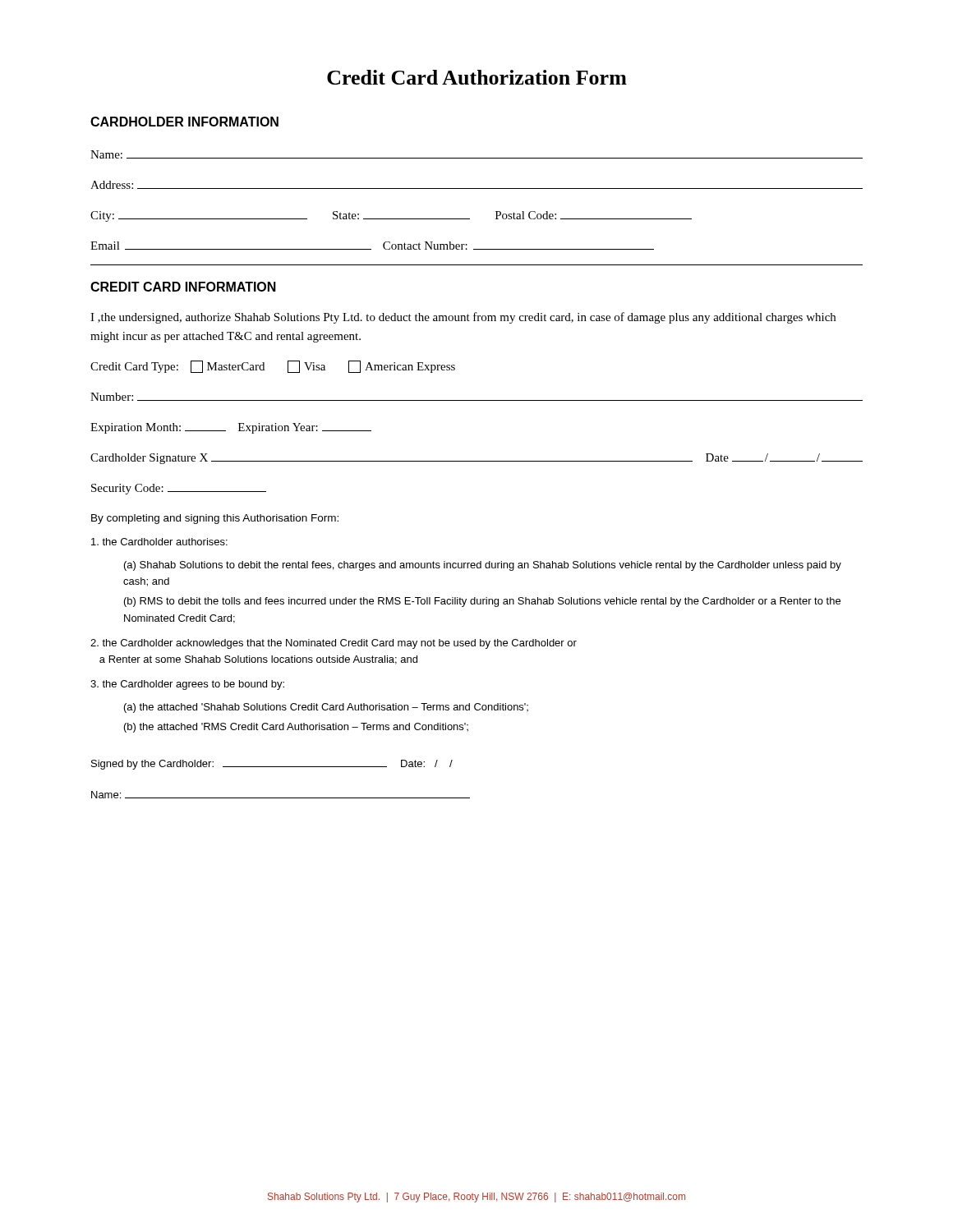This screenshot has width=953, height=1232.
Task: Locate the text that says "By completing and signing this Authorisation Form:"
Action: [x=215, y=518]
